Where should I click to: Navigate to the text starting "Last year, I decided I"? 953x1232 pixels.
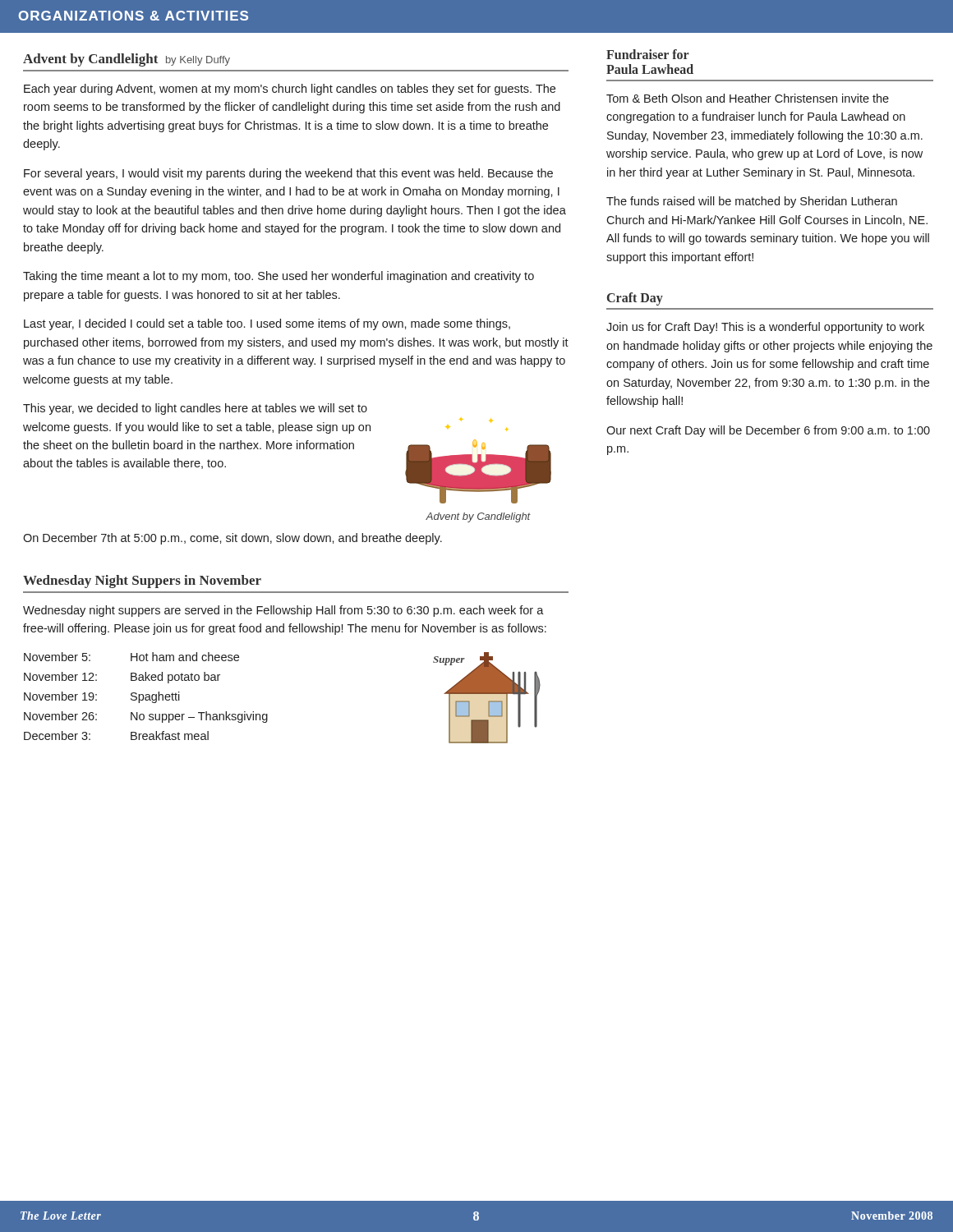tap(296, 351)
